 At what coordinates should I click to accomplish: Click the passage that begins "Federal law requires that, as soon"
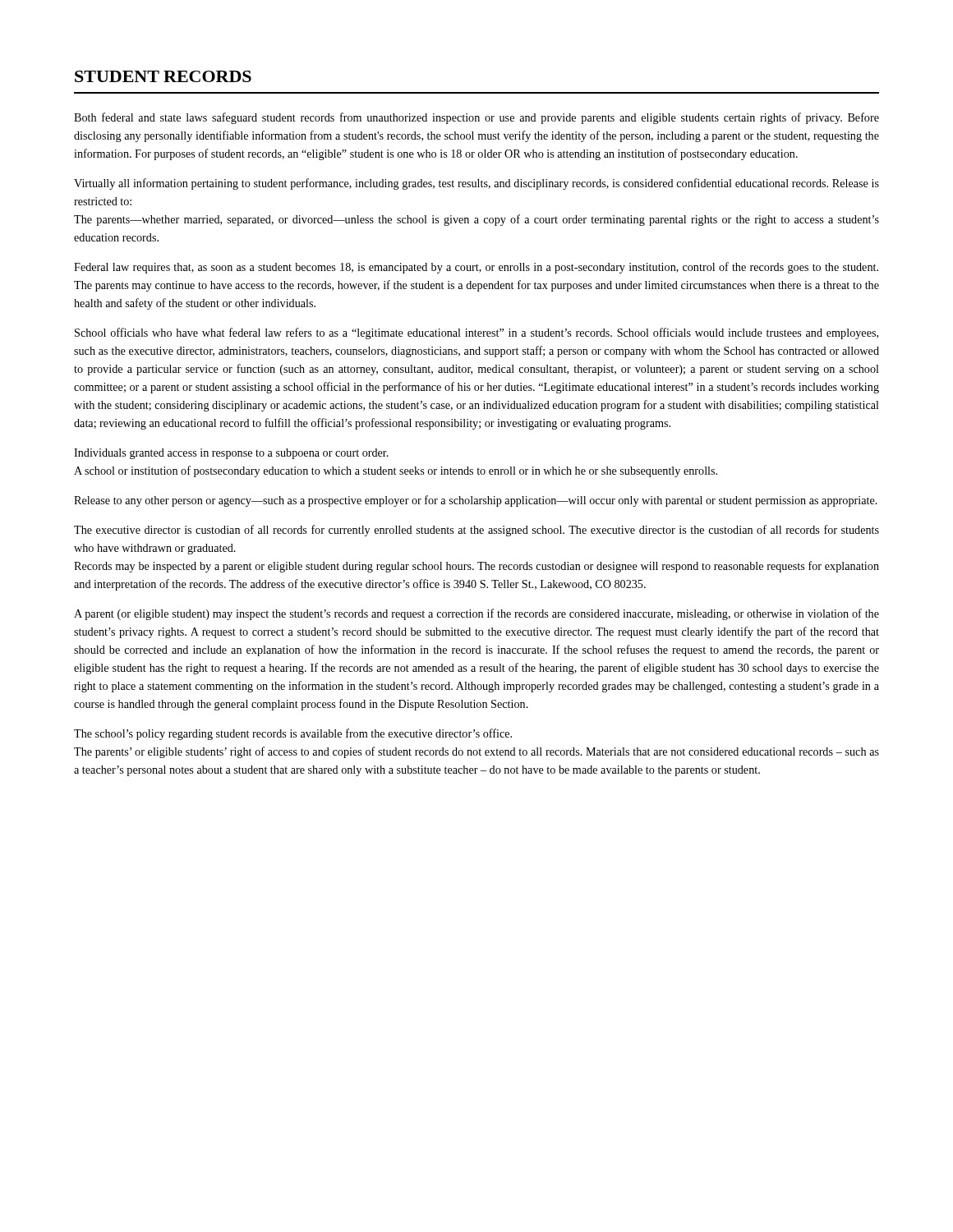coord(476,285)
